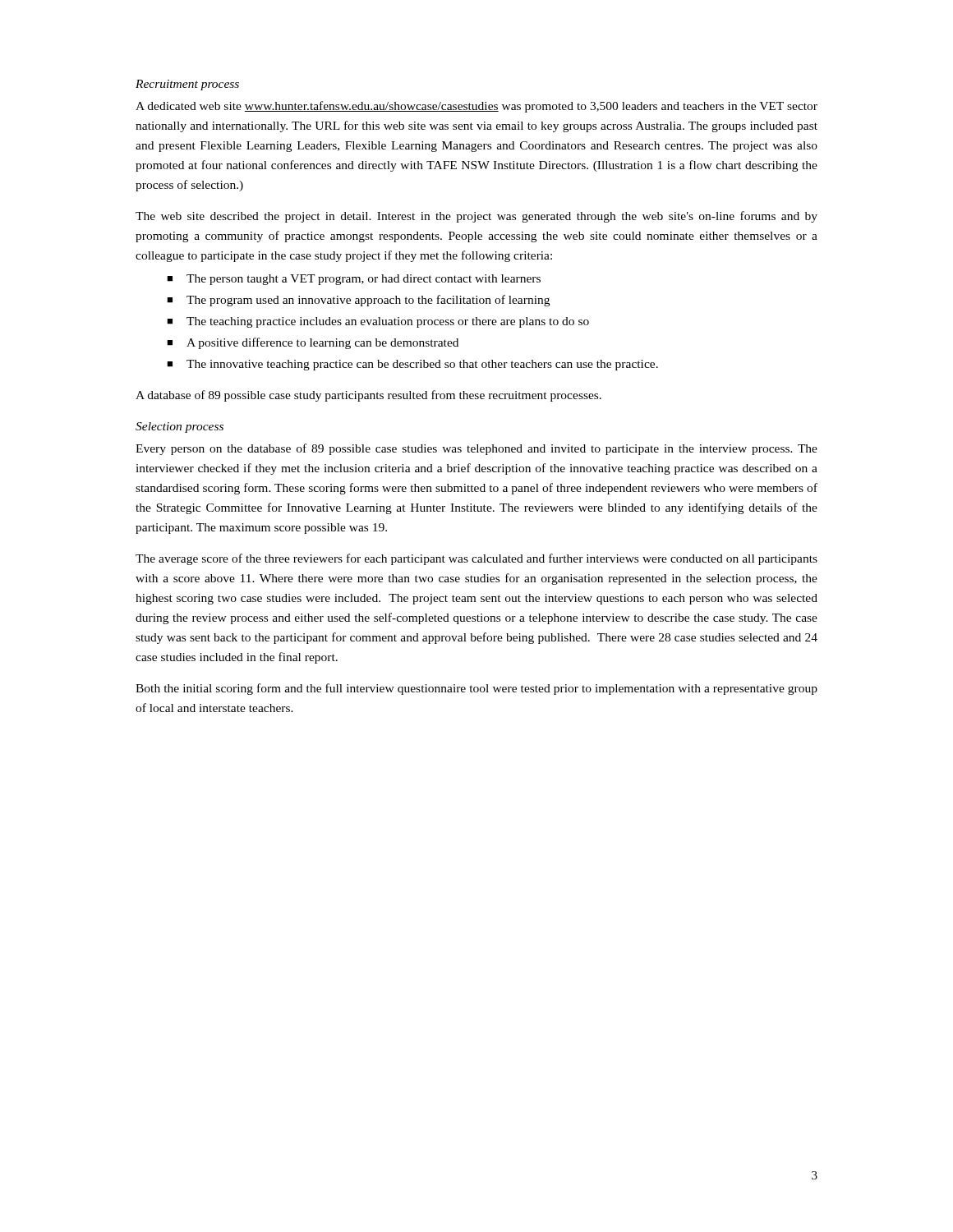Viewport: 953px width, 1232px height.
Task: Locate the passage starting "■ The program used an innovative approach to"
Action: (x=358, y=300)
